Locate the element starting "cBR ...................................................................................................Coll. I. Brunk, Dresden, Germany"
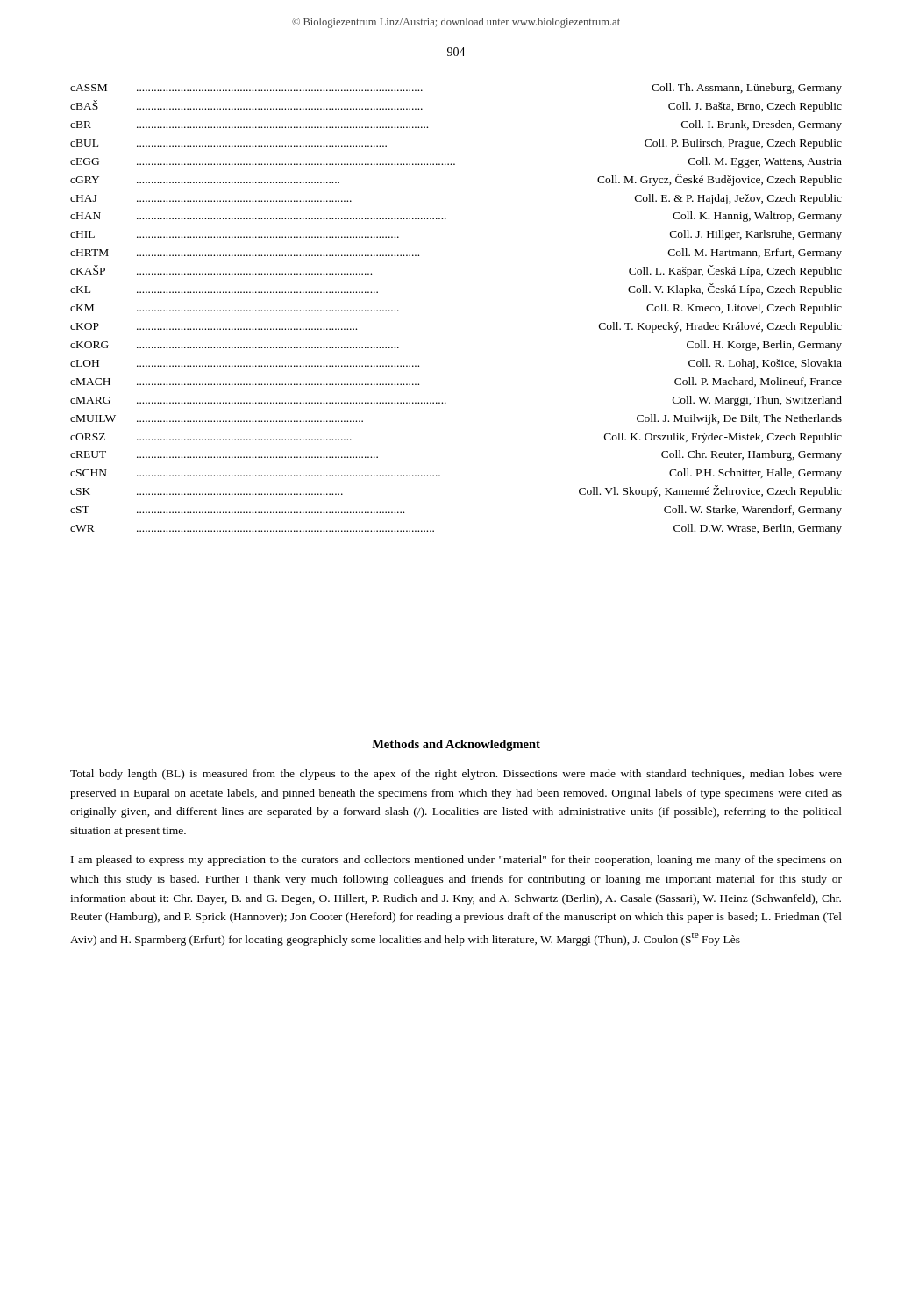Screen dimensions: 1316x912 coord(79,124)
